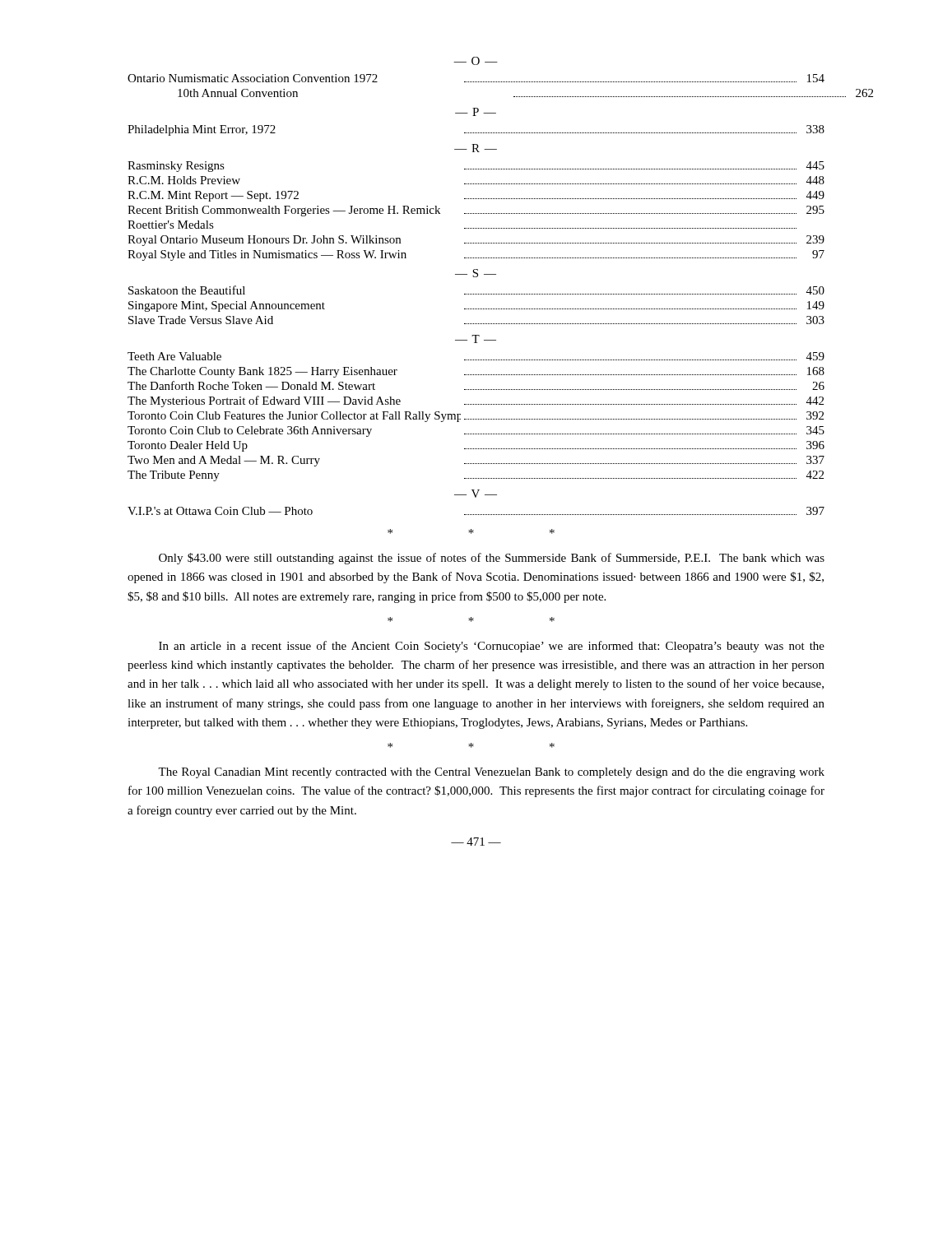Image resolution: width=952 pixels, height=1234 pixels.
Task: Select the section header that says "— O —"
Action: [476, 61]
